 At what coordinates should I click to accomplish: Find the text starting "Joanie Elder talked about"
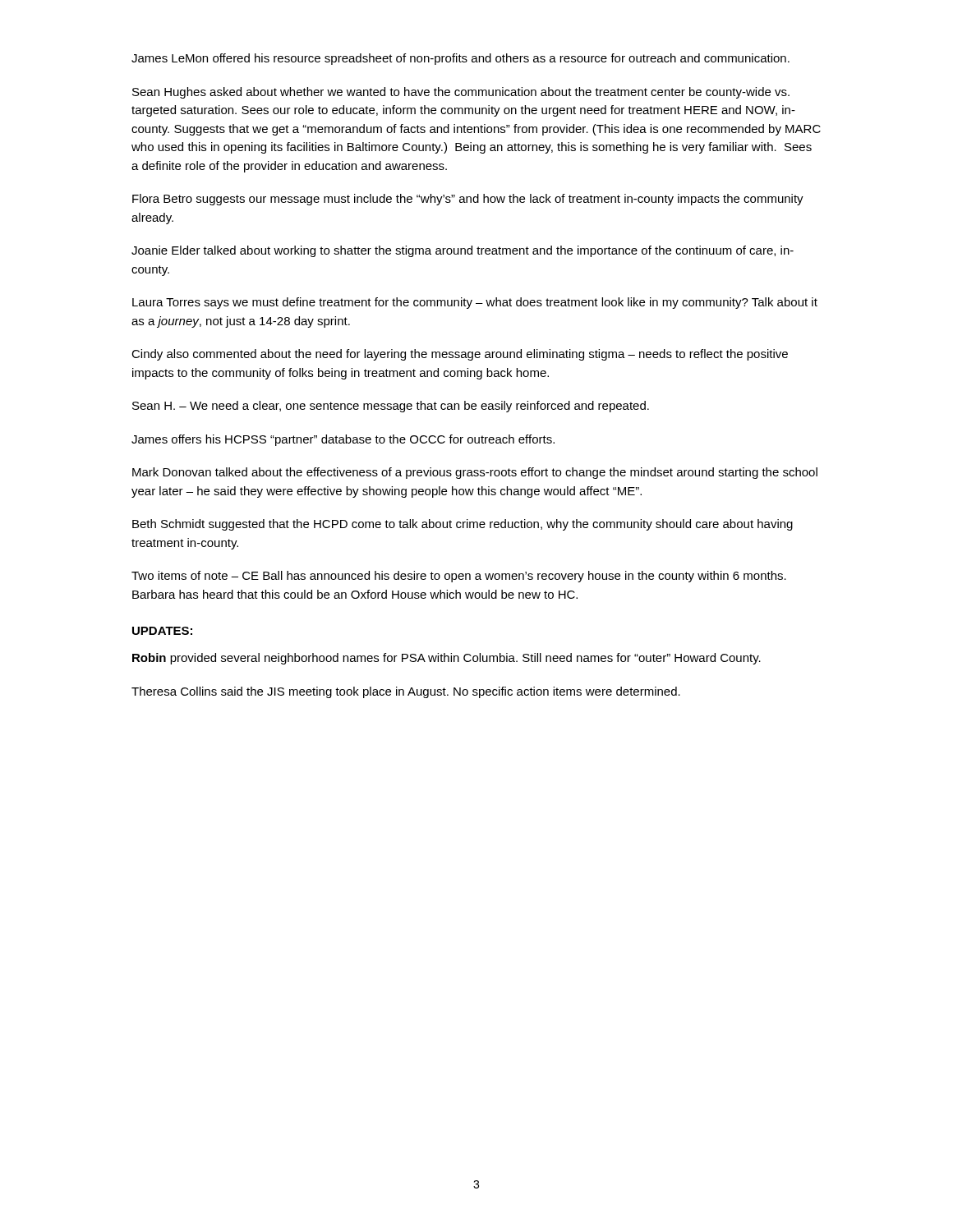tap(463, 259)
